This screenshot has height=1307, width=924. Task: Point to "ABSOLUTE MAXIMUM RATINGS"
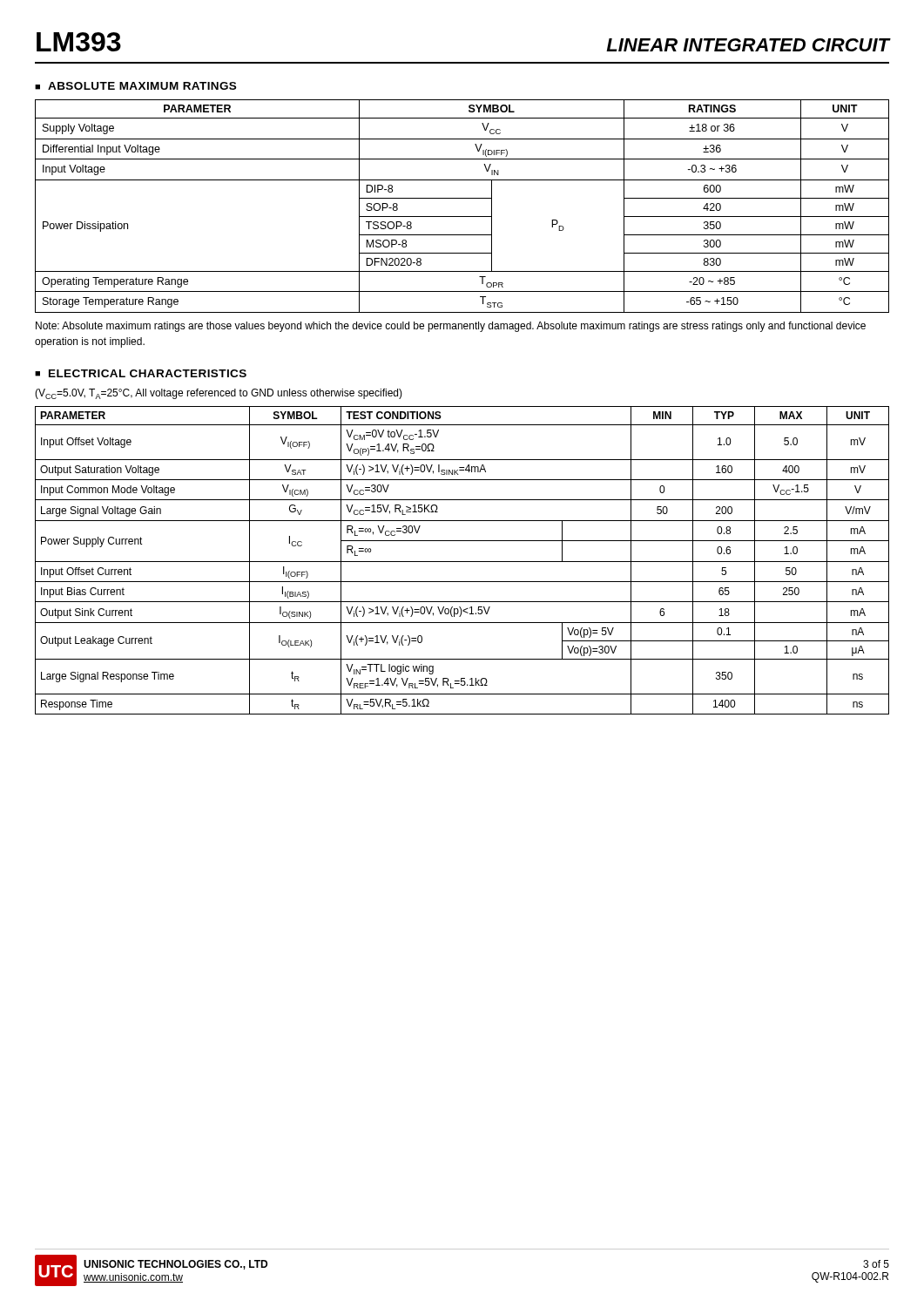143,86
